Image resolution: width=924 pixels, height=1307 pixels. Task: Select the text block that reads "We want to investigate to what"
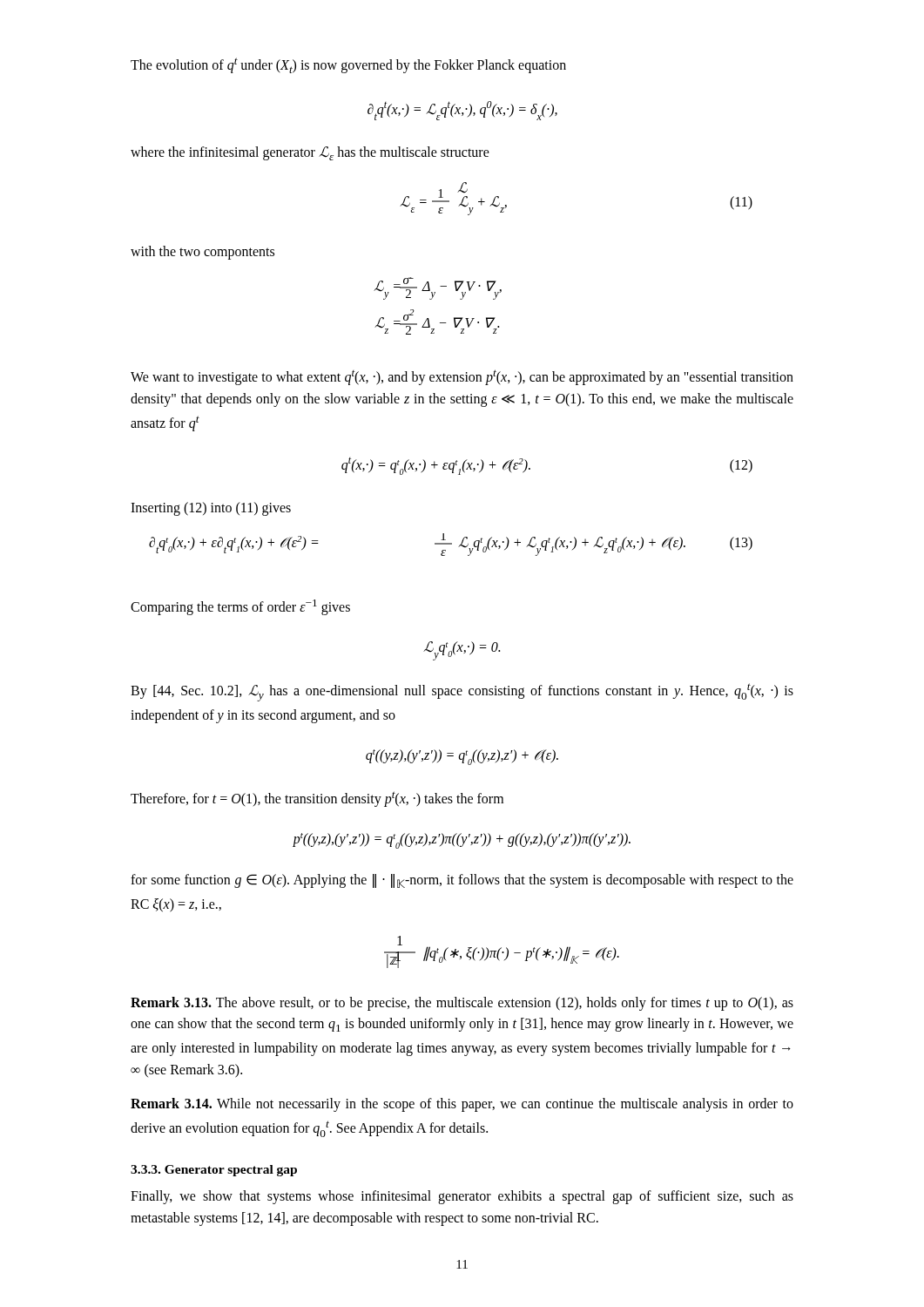point(462,398)
